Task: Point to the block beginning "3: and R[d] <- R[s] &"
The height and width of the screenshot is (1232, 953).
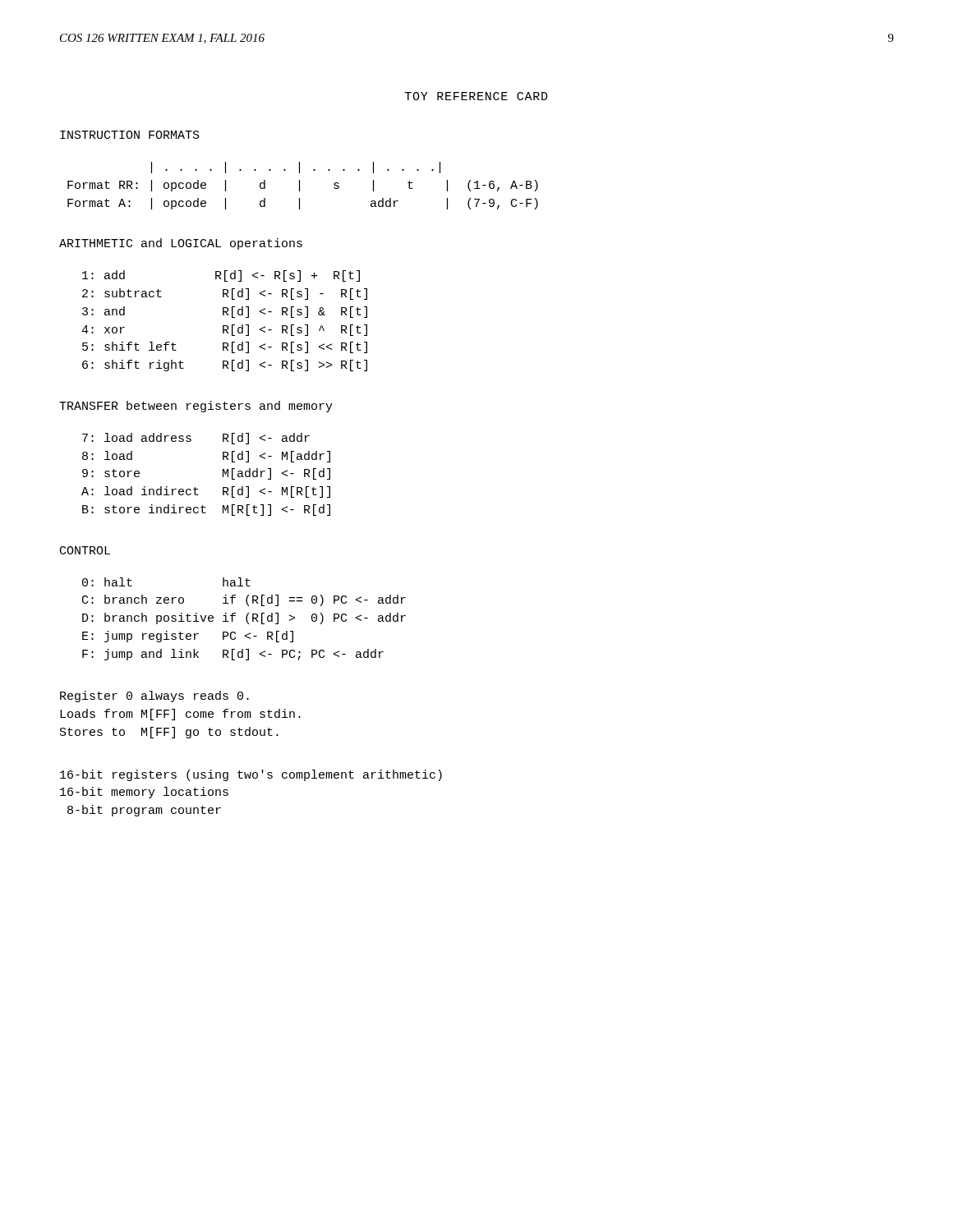Action: point(225,312)
